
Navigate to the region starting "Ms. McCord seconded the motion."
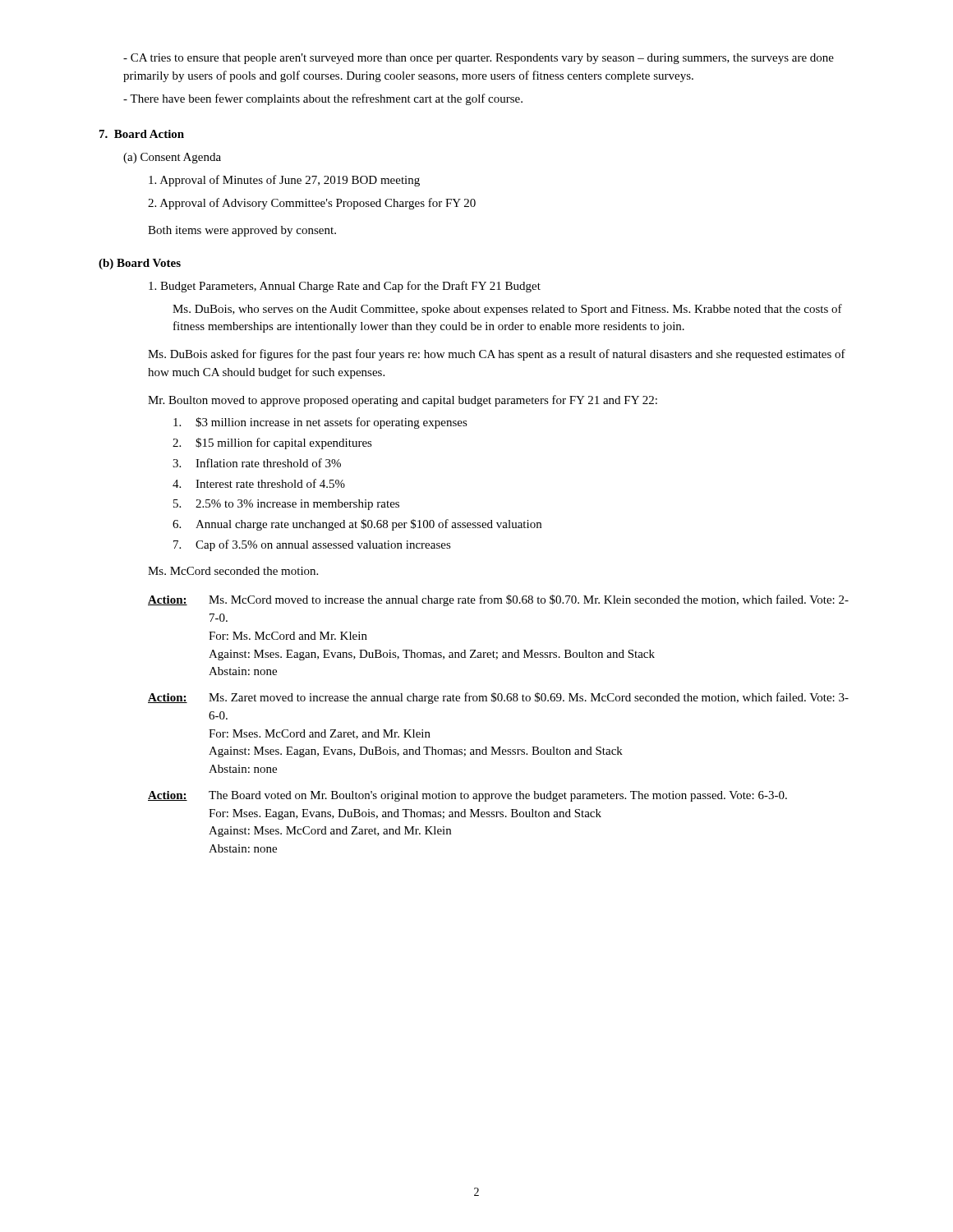click(233, 570)
